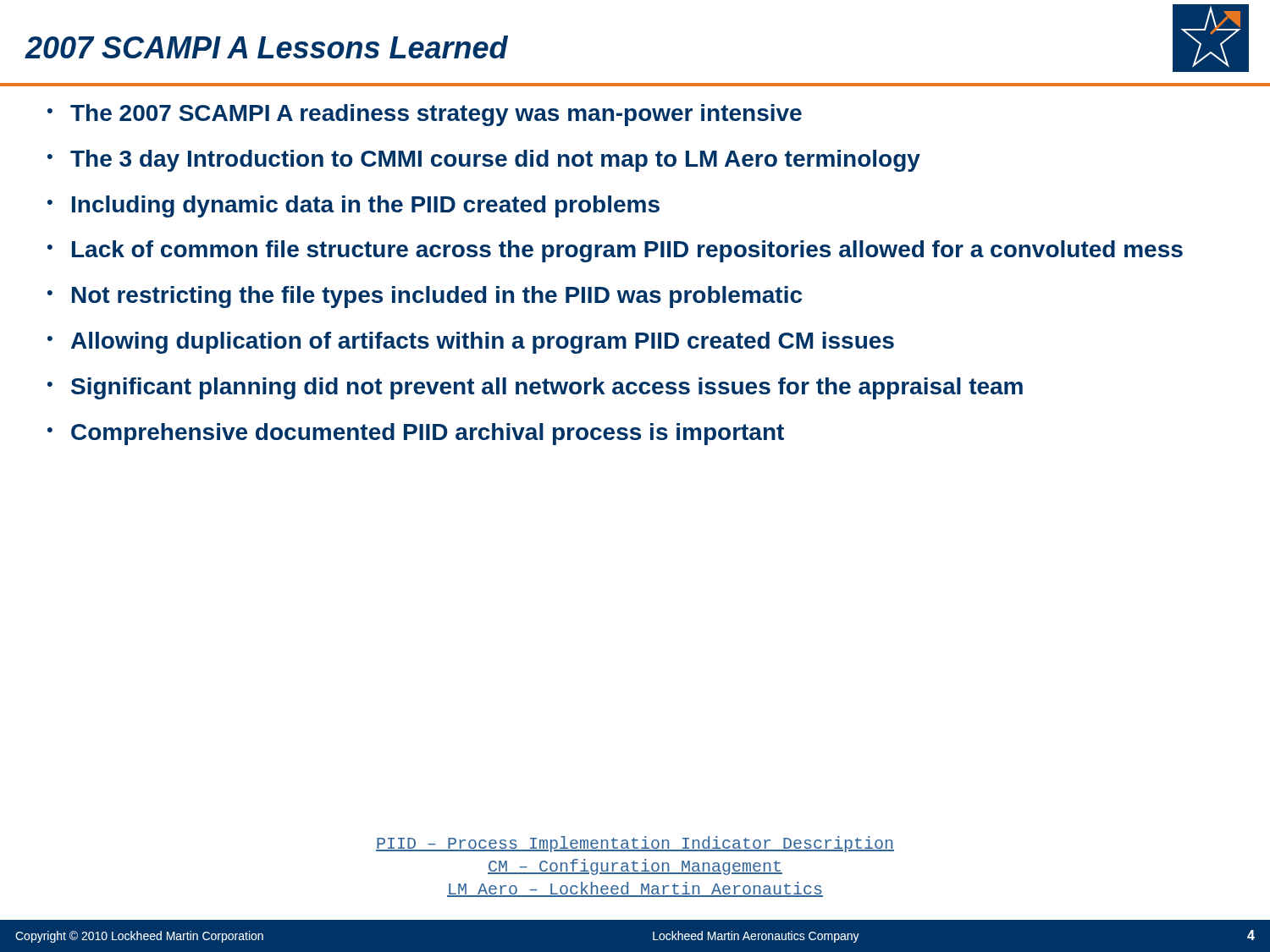Select the passage starting "• Lack of"

point(615,250)
